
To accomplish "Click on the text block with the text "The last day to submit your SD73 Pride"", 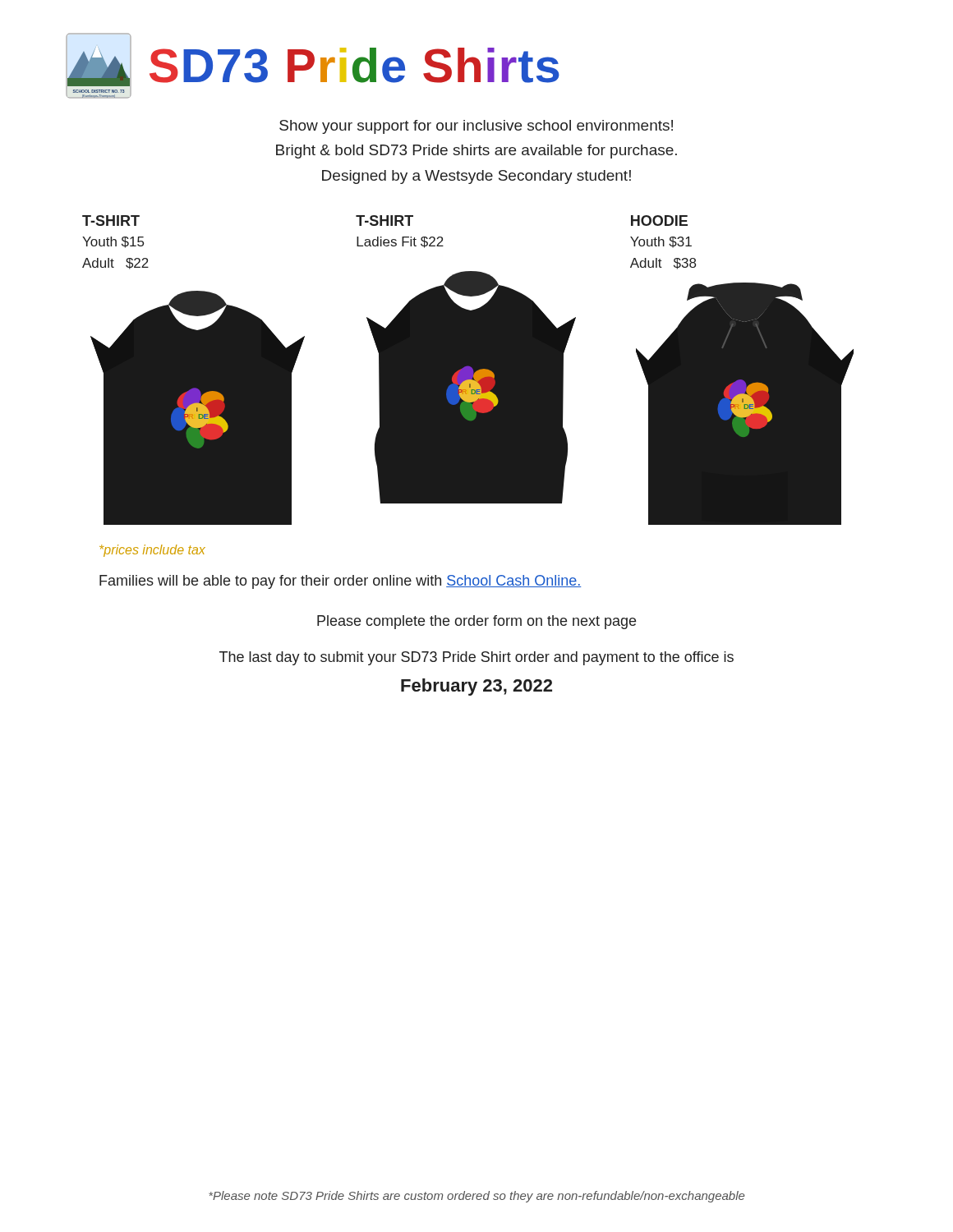I will (x=476, y=672).
